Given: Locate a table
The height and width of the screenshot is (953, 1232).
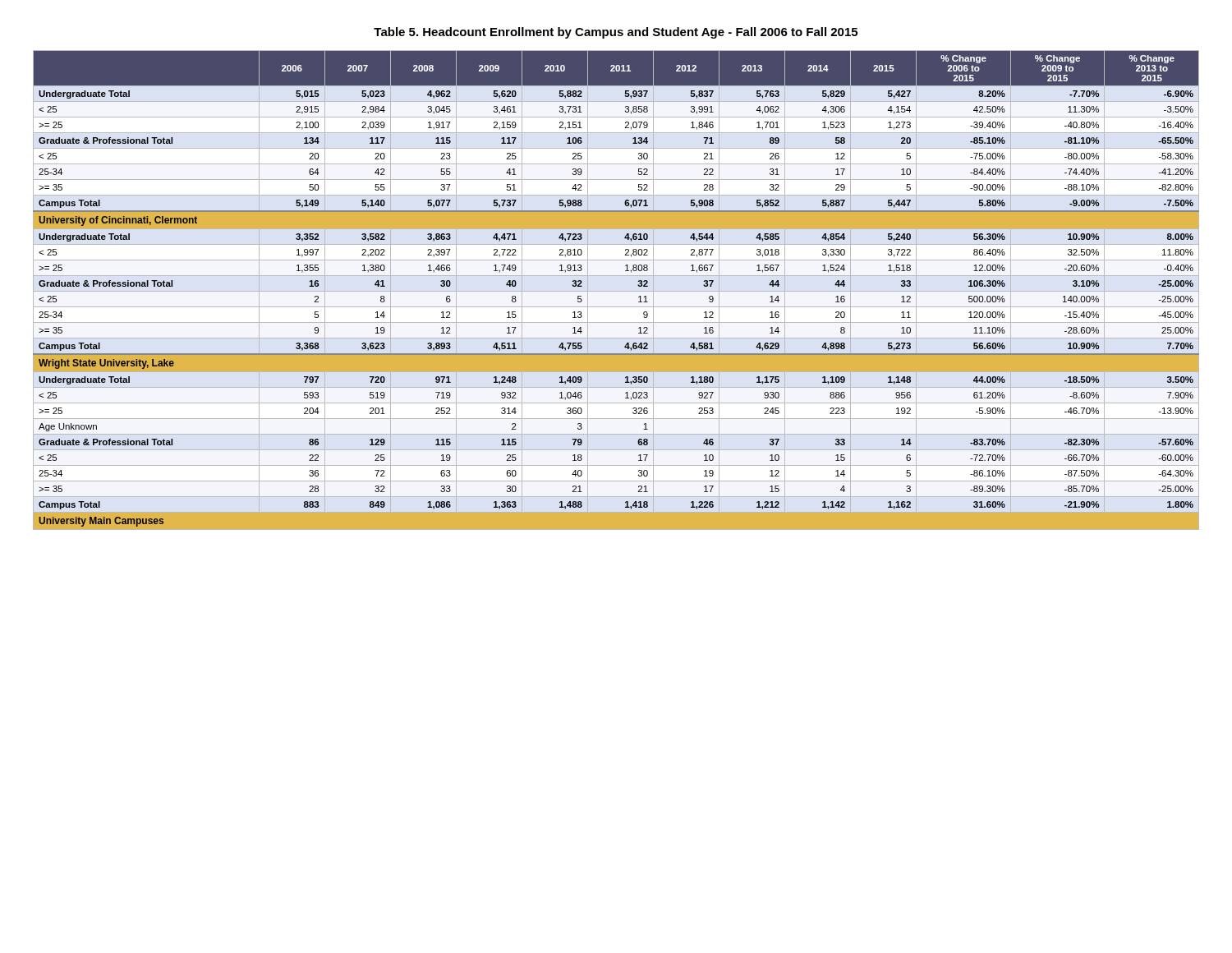Looking at the screenshot, I should [x=616, y=290].
